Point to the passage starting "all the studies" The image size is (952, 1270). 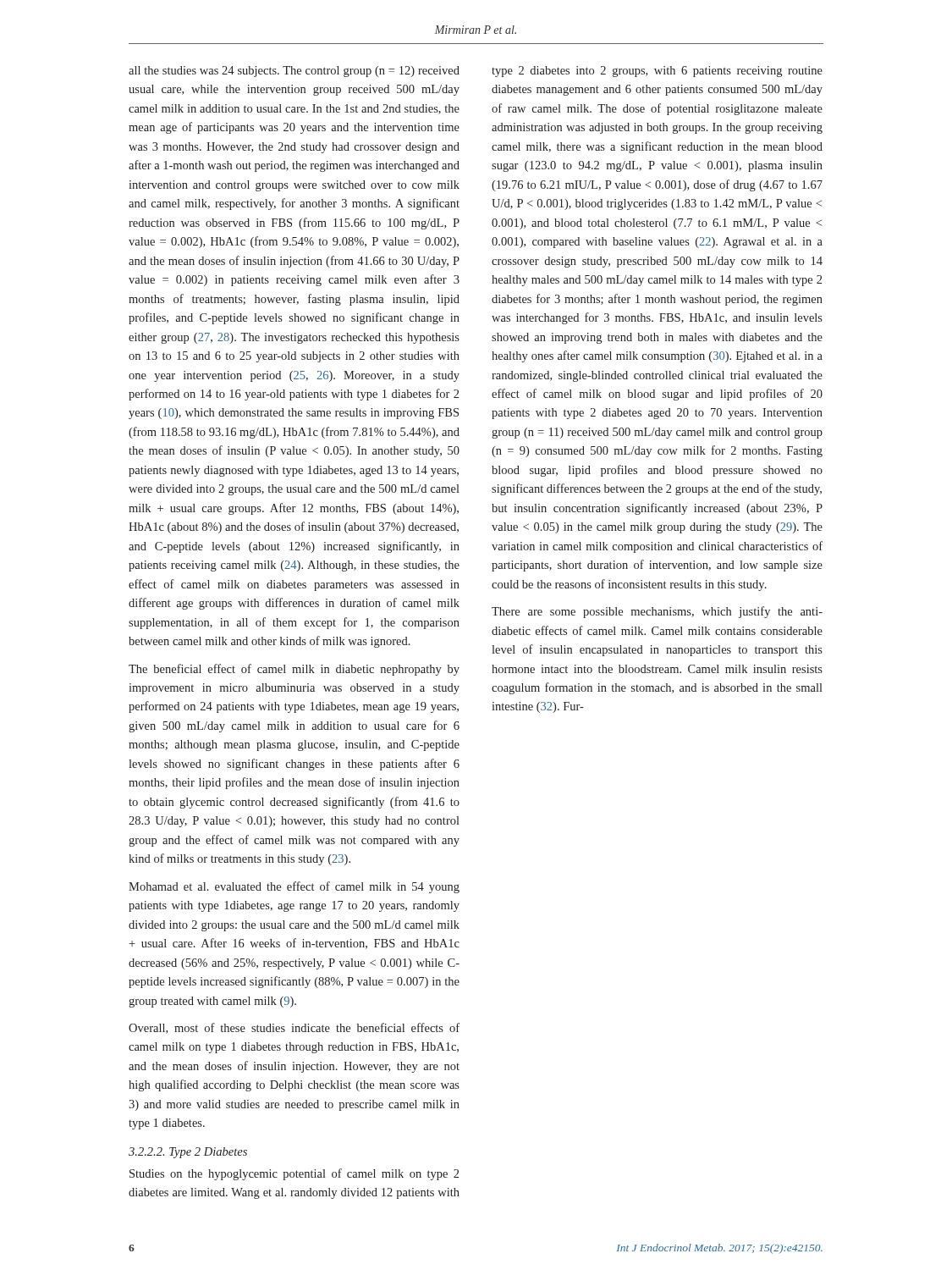coord(294,356)
